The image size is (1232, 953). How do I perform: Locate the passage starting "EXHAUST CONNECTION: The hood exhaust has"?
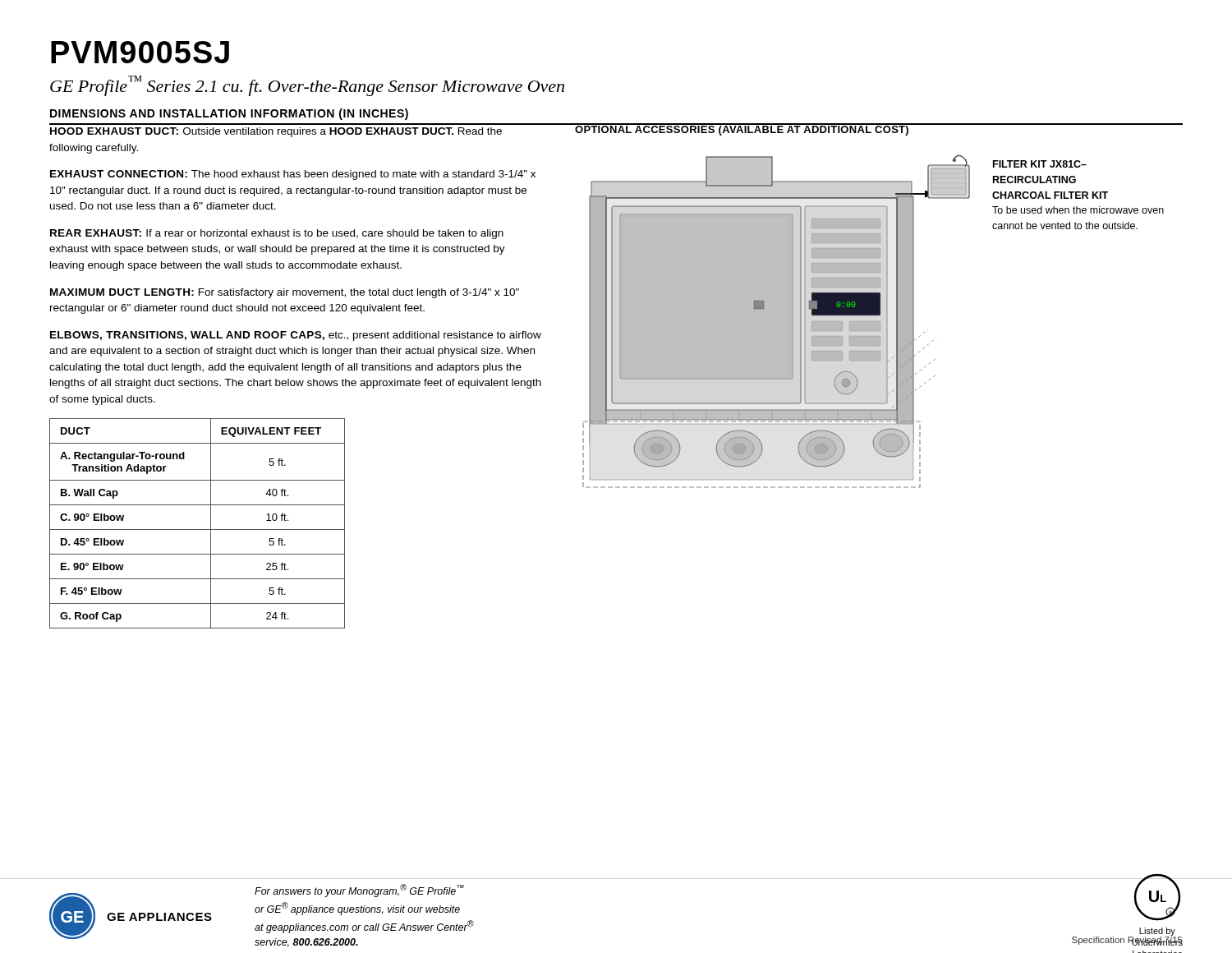tap(293, 190)
